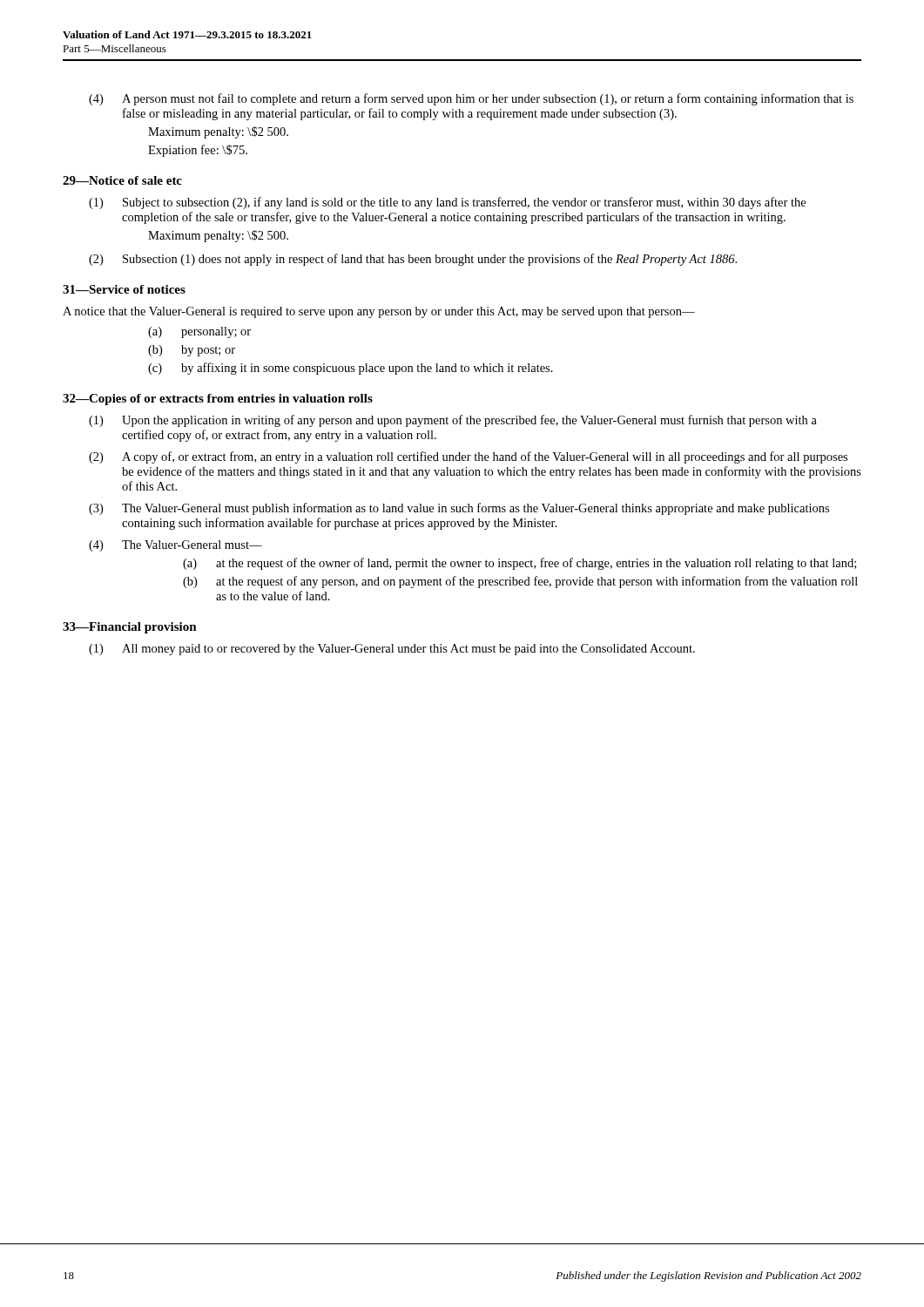Locate the text starting "(1) Subject to subsection (2),"
The height and width of the screenshot is (1307, 924).
click(462, 210)
